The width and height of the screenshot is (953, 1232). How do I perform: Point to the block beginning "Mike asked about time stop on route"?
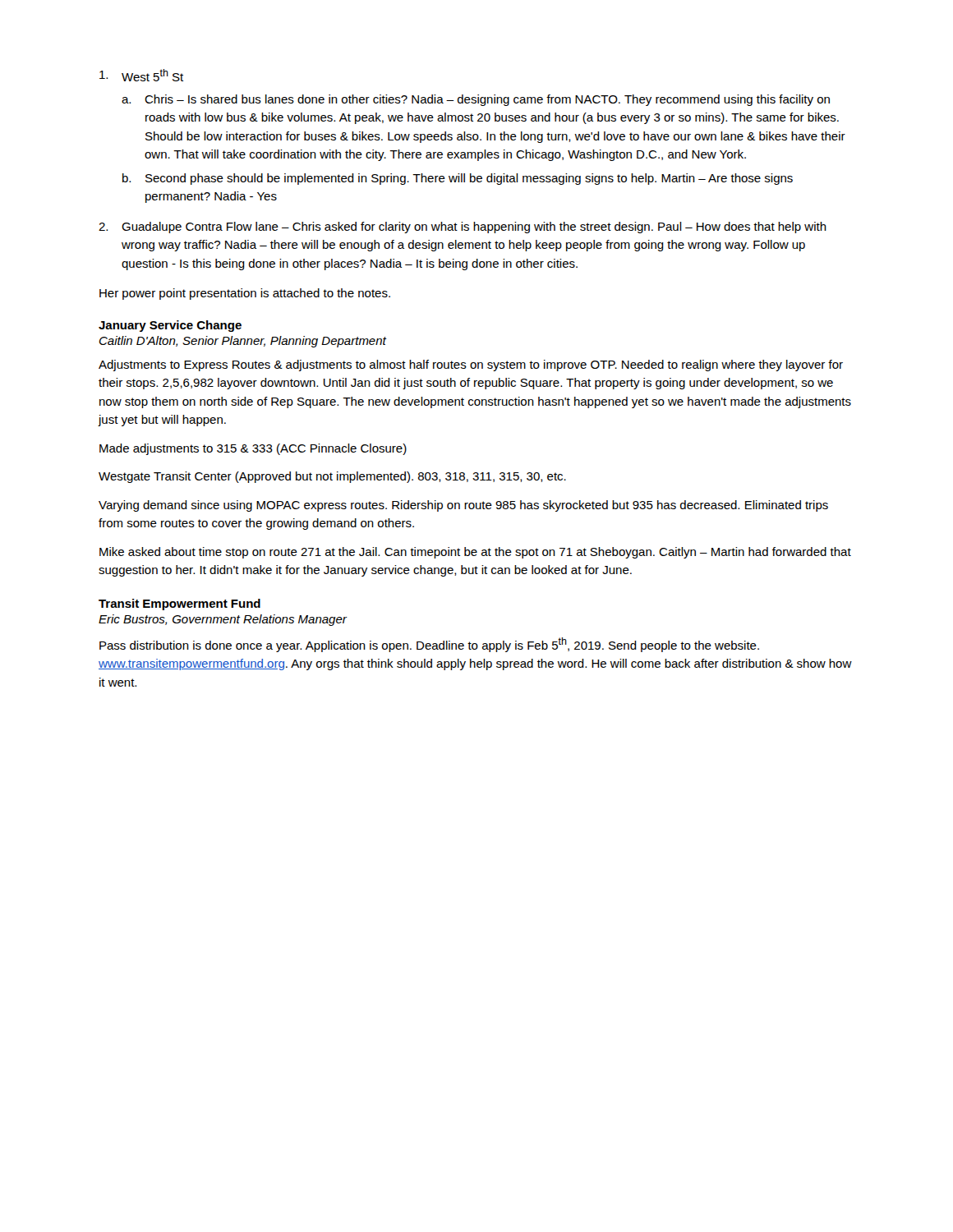tap(475, 560)
